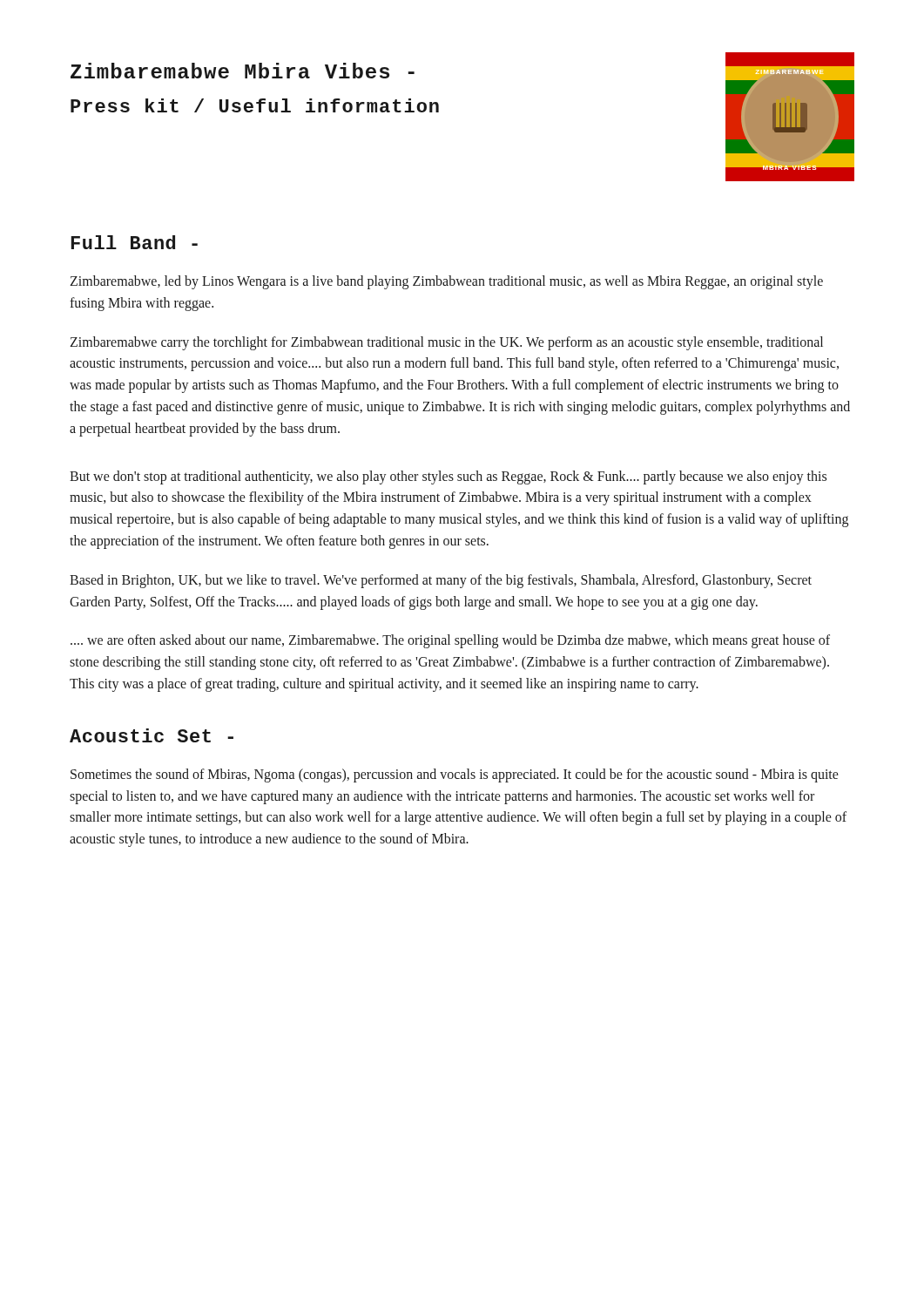
Task: Click on the text block that reads ".... we are often asked"
Action: point(450,662)
